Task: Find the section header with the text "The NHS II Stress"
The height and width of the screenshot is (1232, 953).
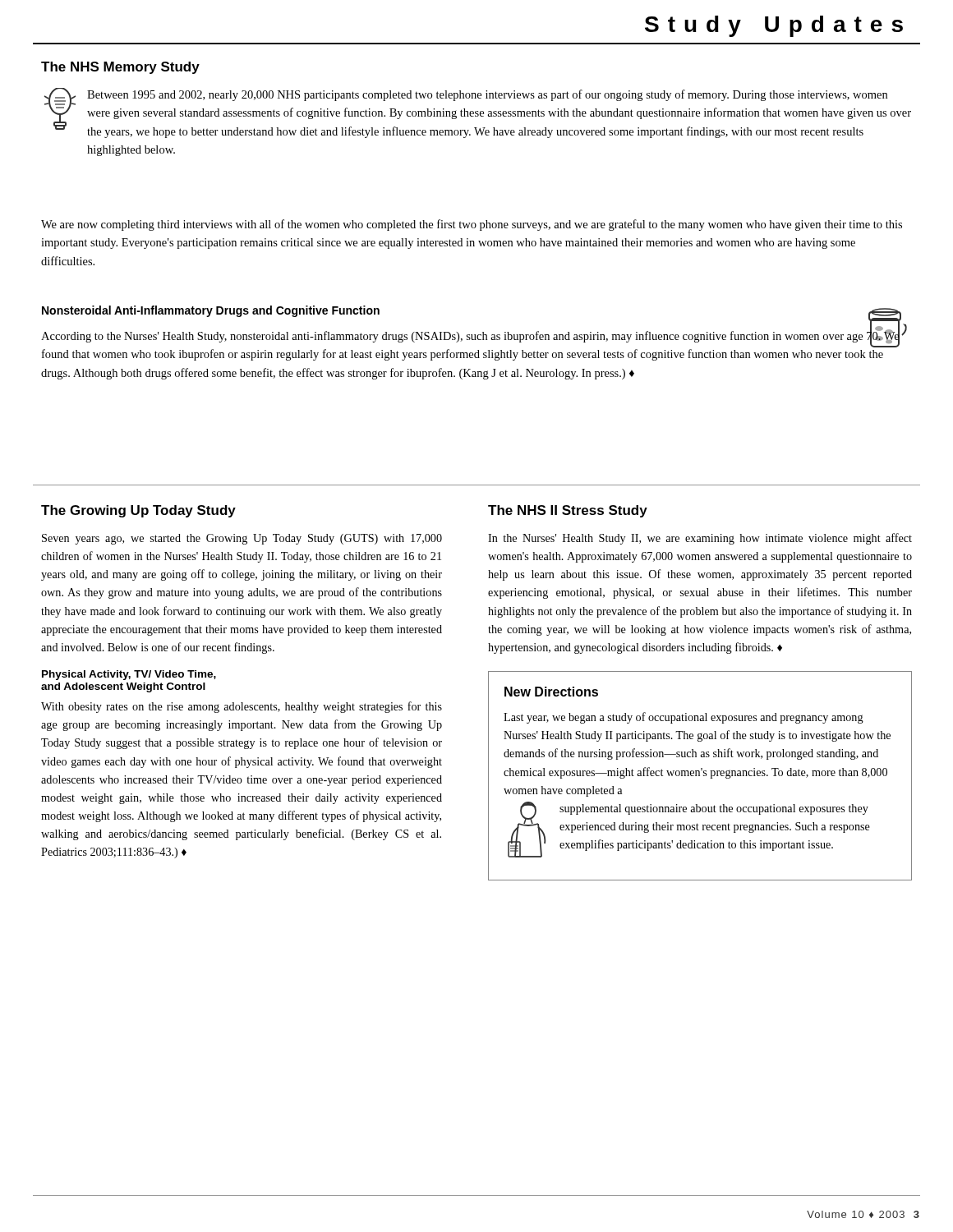Action: click(568, 510)
